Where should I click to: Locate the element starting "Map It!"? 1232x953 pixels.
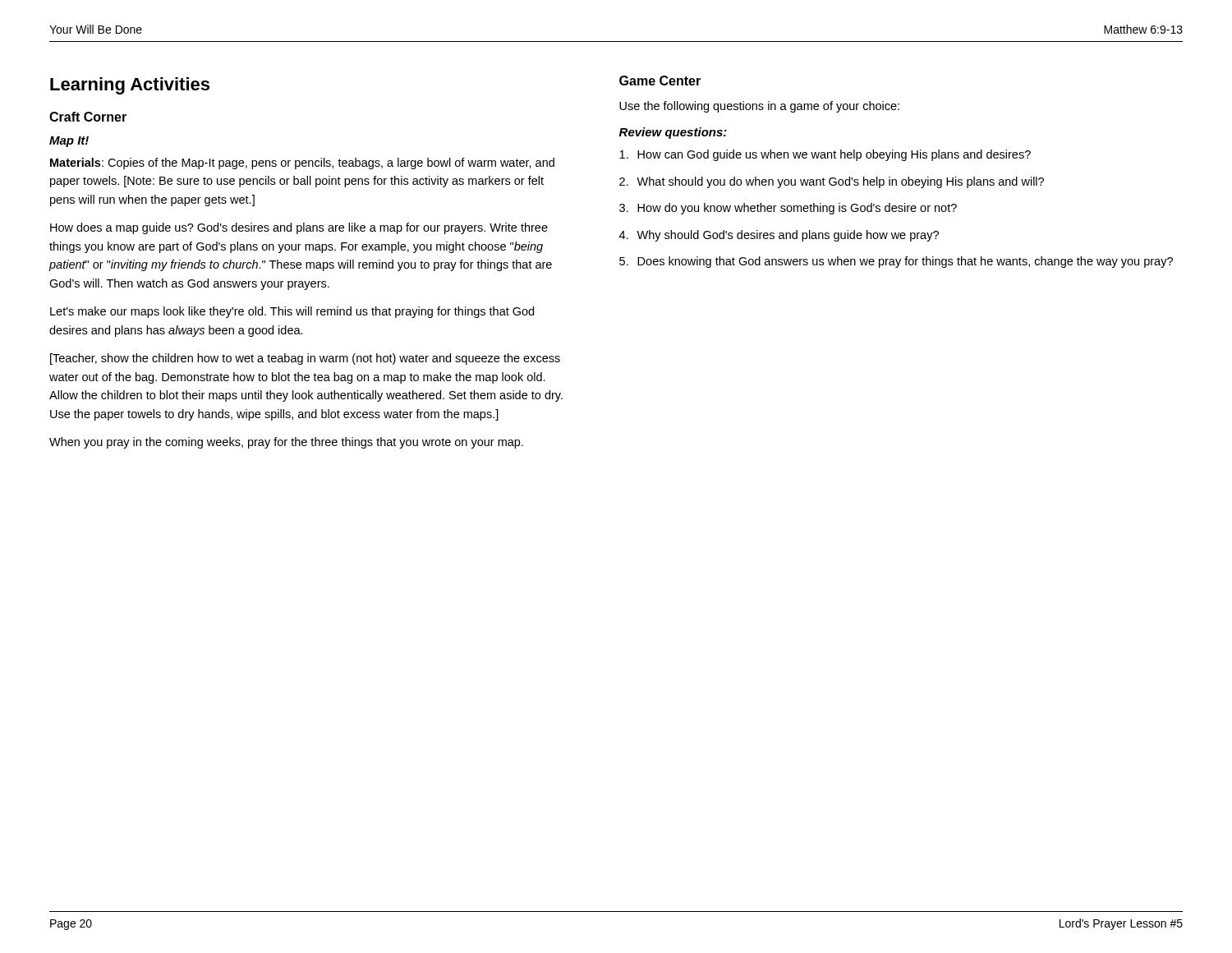click(69, 140)
